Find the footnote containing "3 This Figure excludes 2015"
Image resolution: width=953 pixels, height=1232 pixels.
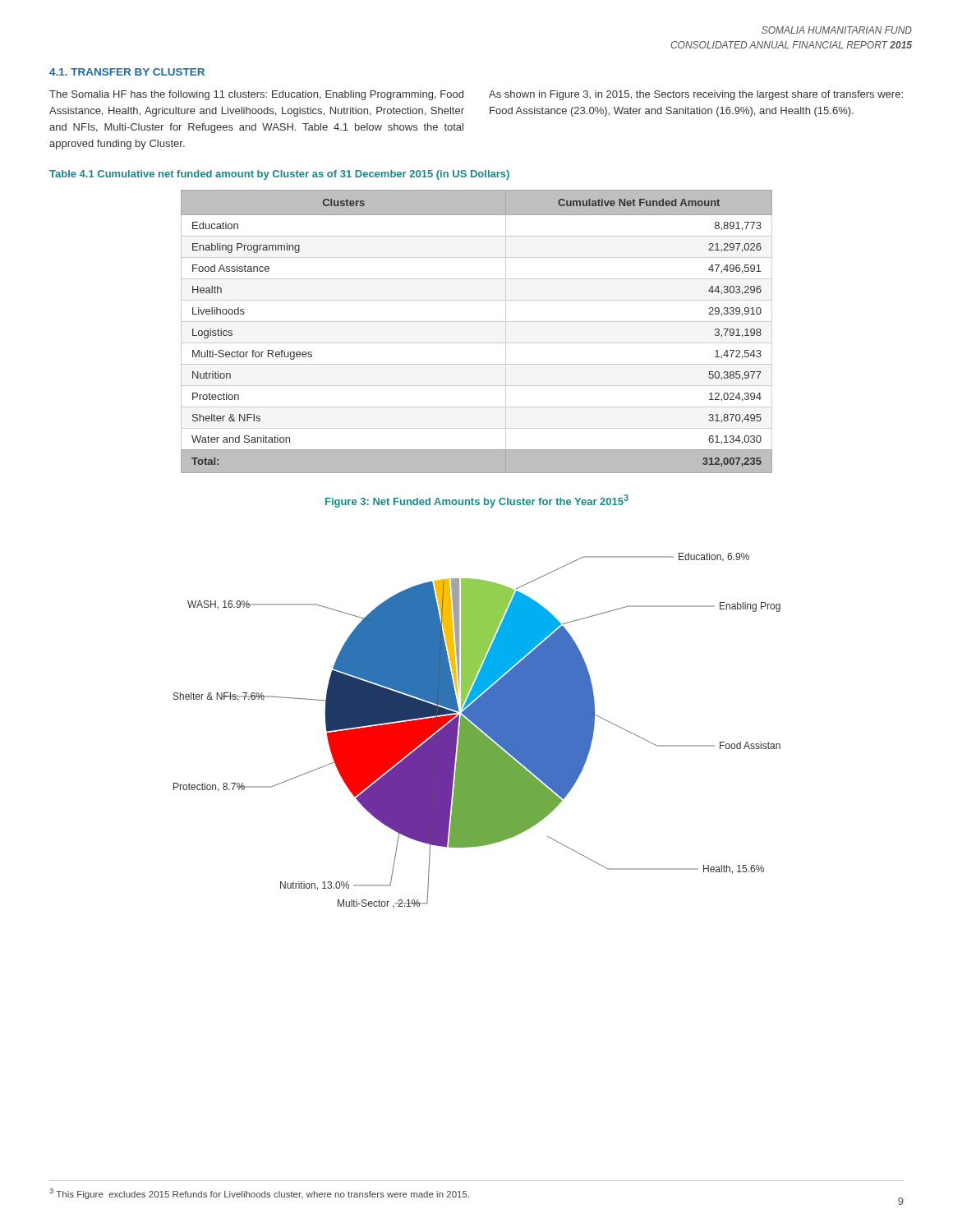coord(260,1193)
